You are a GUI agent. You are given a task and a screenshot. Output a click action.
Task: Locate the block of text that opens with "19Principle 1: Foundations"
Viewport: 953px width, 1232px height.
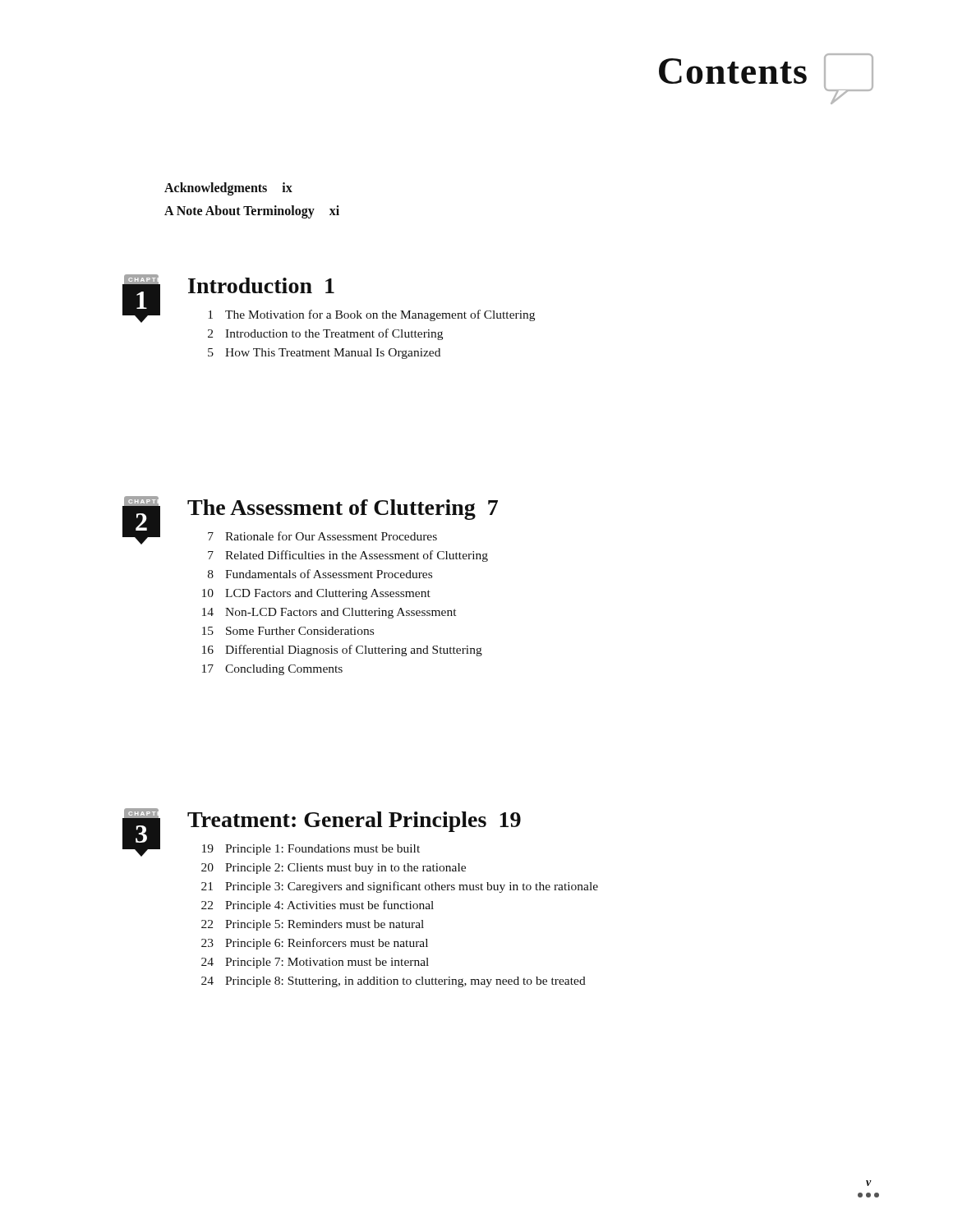tap(304, 848)
